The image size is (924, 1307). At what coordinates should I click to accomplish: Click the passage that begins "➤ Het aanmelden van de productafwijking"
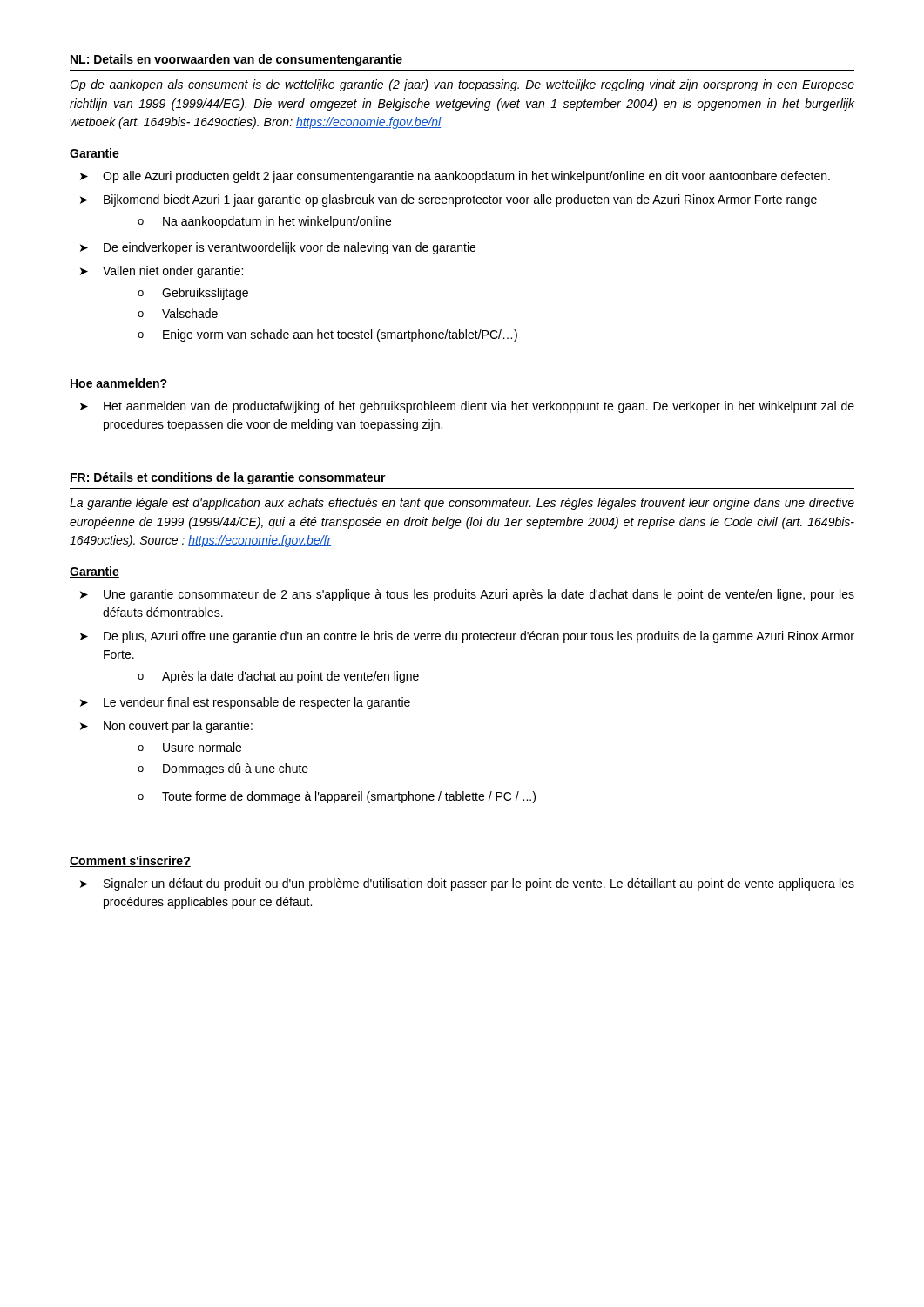coord(466,416)
